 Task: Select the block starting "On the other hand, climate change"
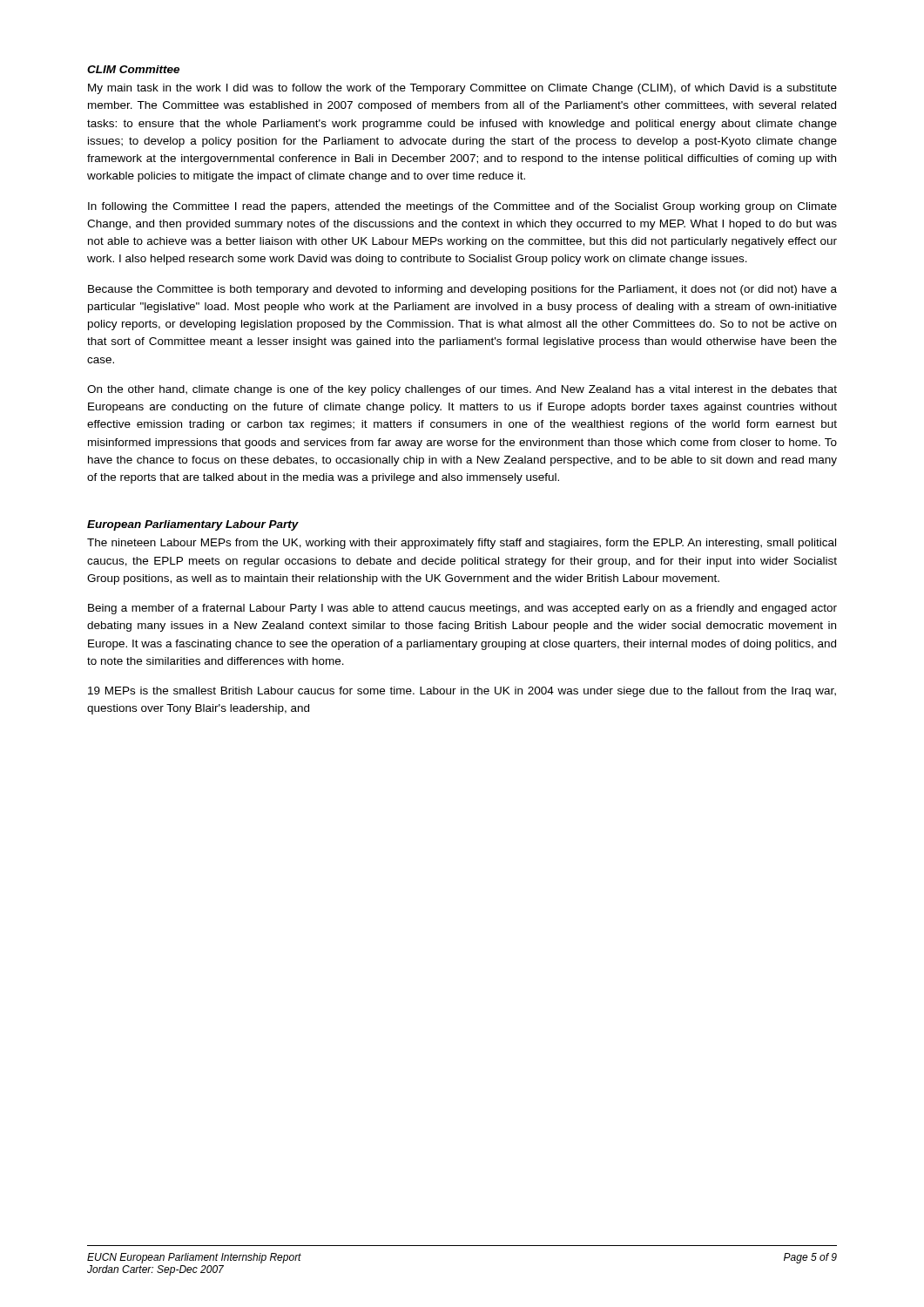[462, 434]
